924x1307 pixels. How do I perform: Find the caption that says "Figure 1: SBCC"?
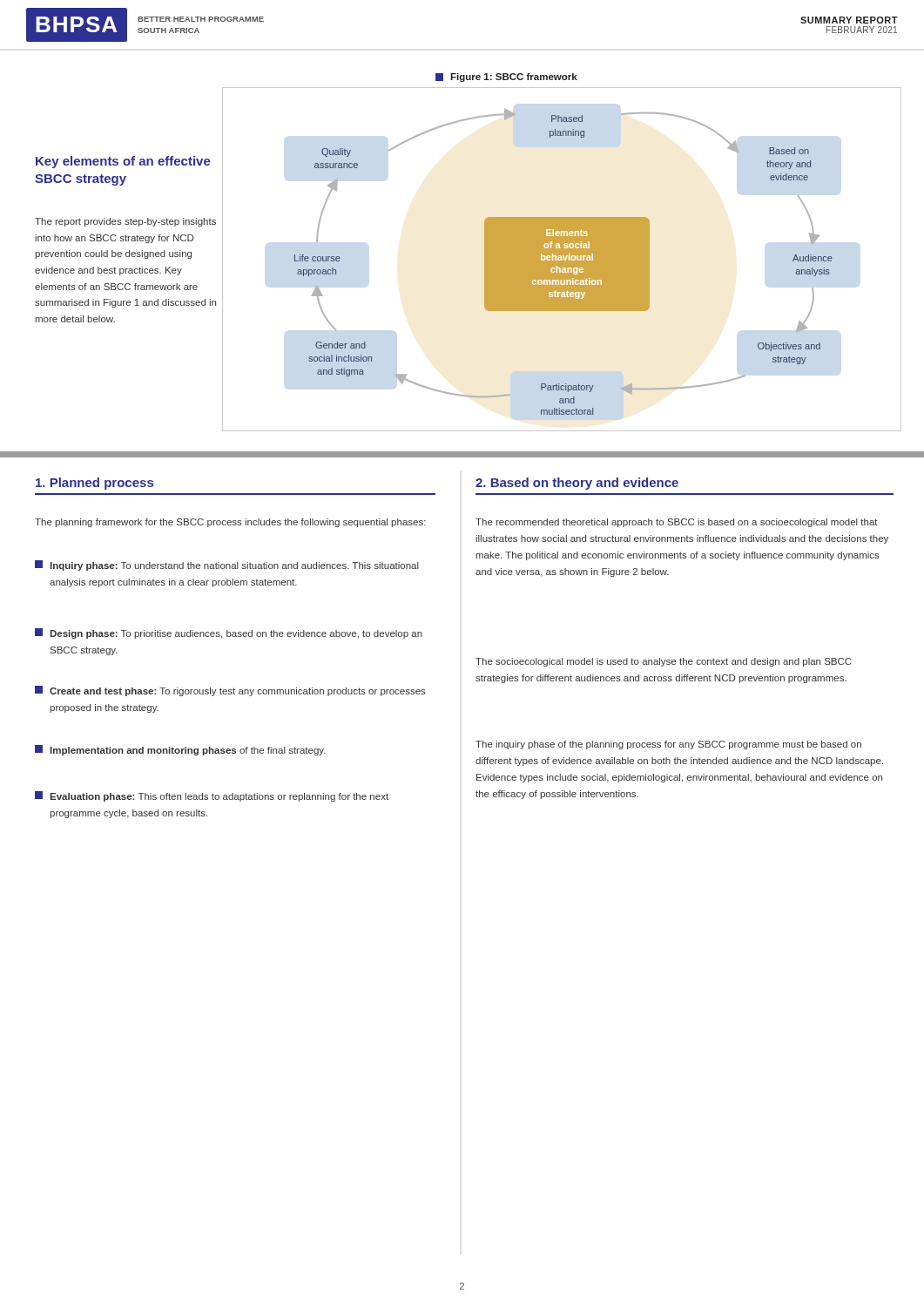pos(506,77)
